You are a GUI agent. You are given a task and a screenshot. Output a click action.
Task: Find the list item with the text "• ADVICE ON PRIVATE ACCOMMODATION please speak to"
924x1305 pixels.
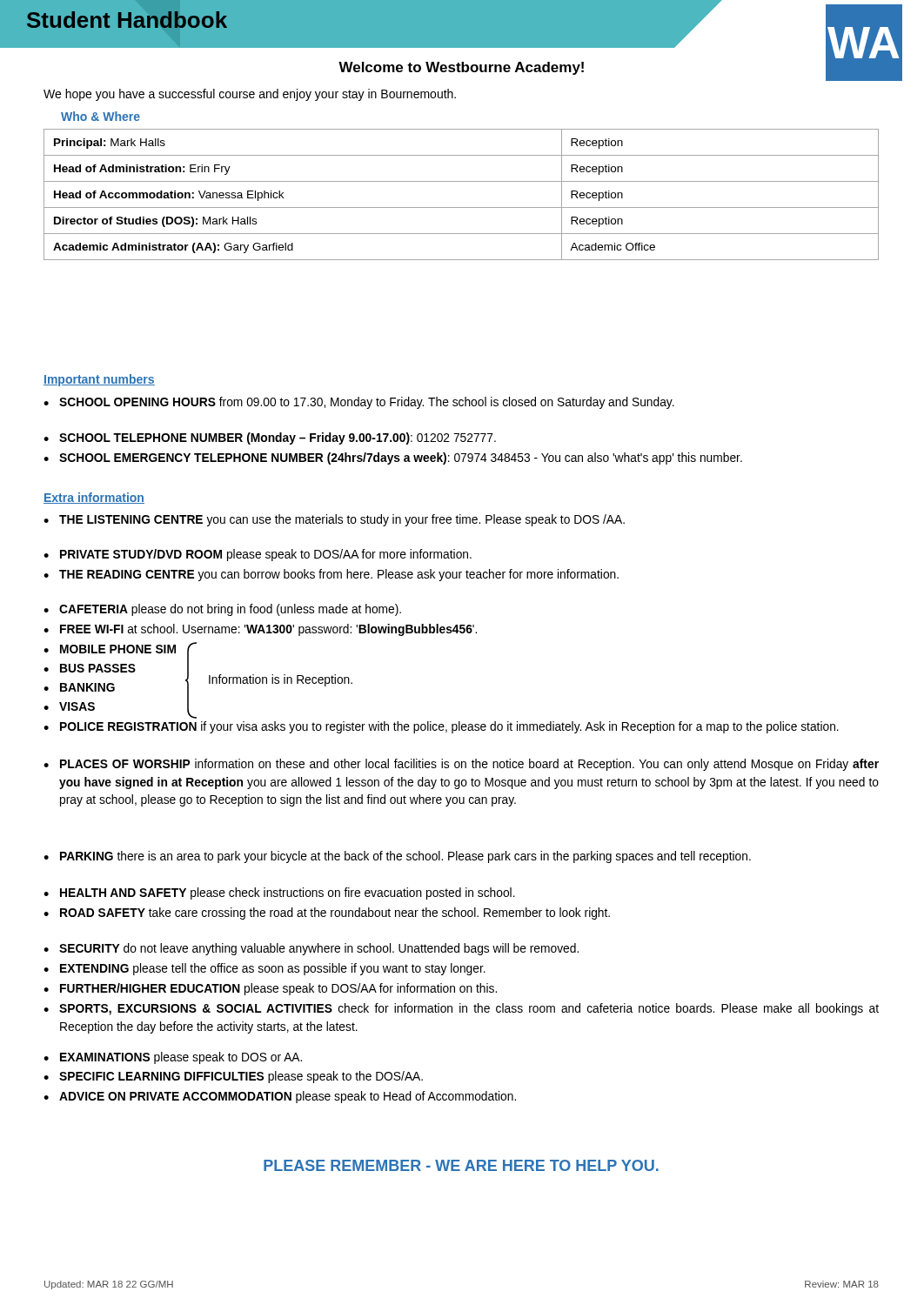click(x=461, y=1099)
